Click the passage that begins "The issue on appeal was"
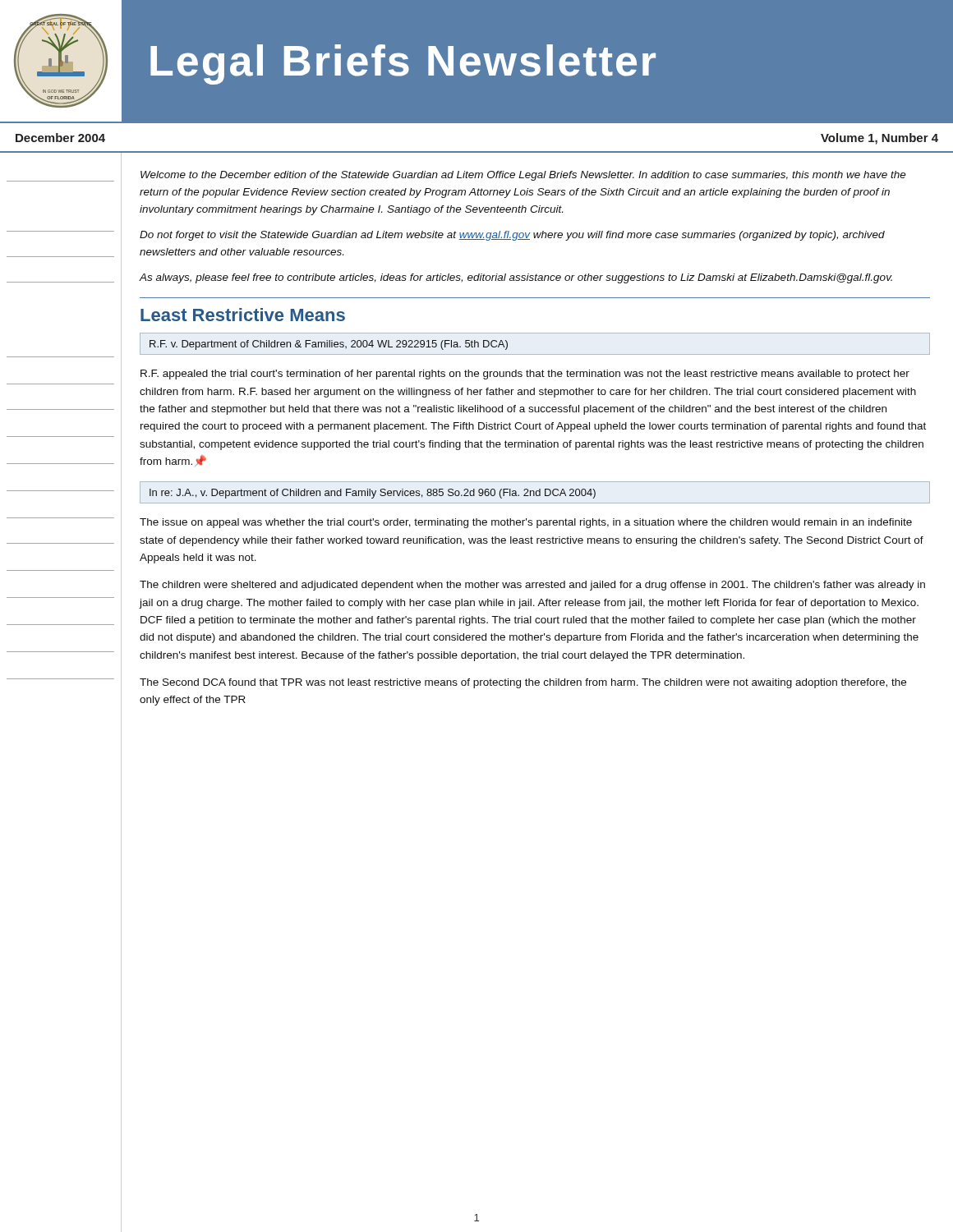 point(531,540)
